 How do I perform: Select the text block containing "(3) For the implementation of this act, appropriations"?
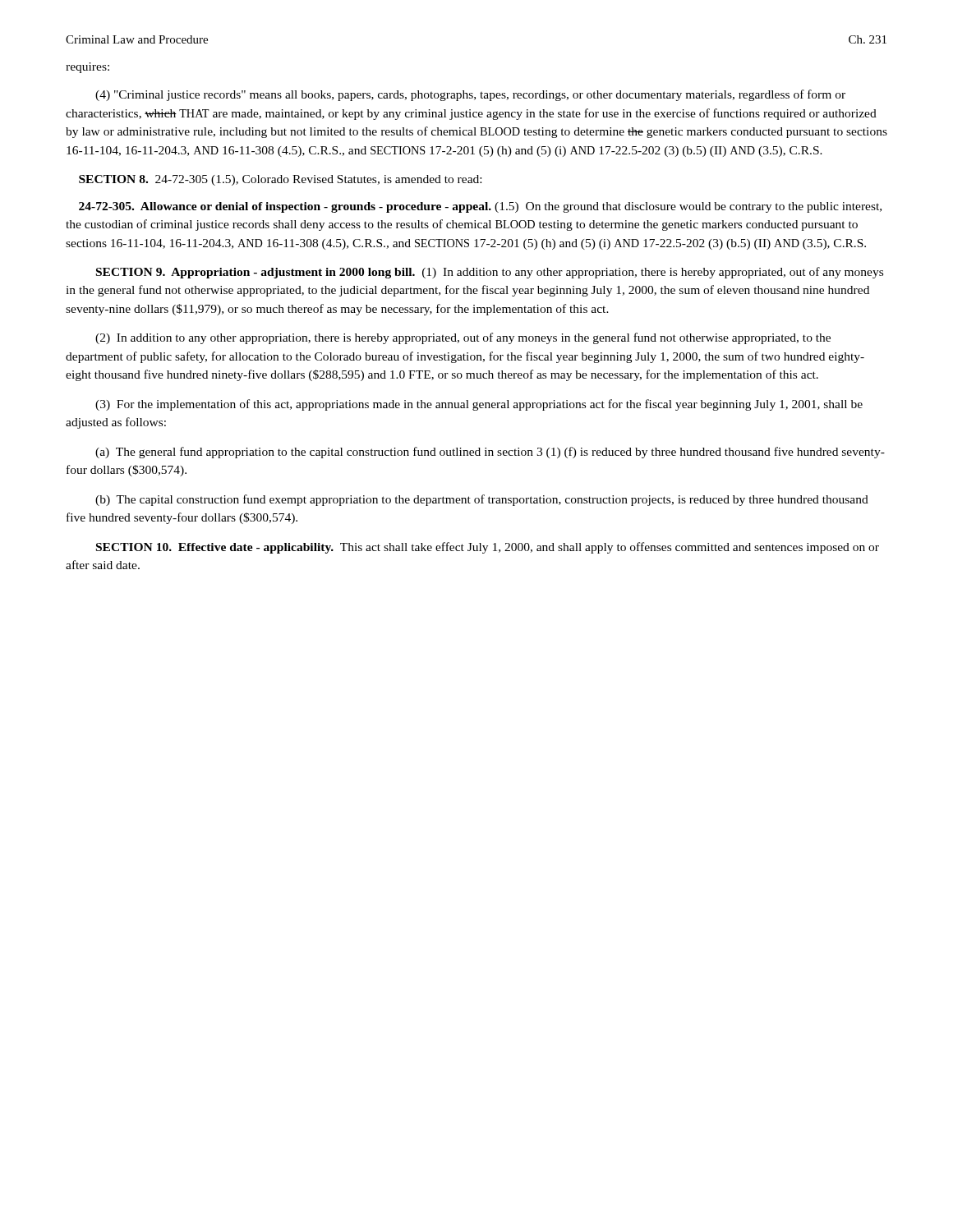[x=464, y=413]
